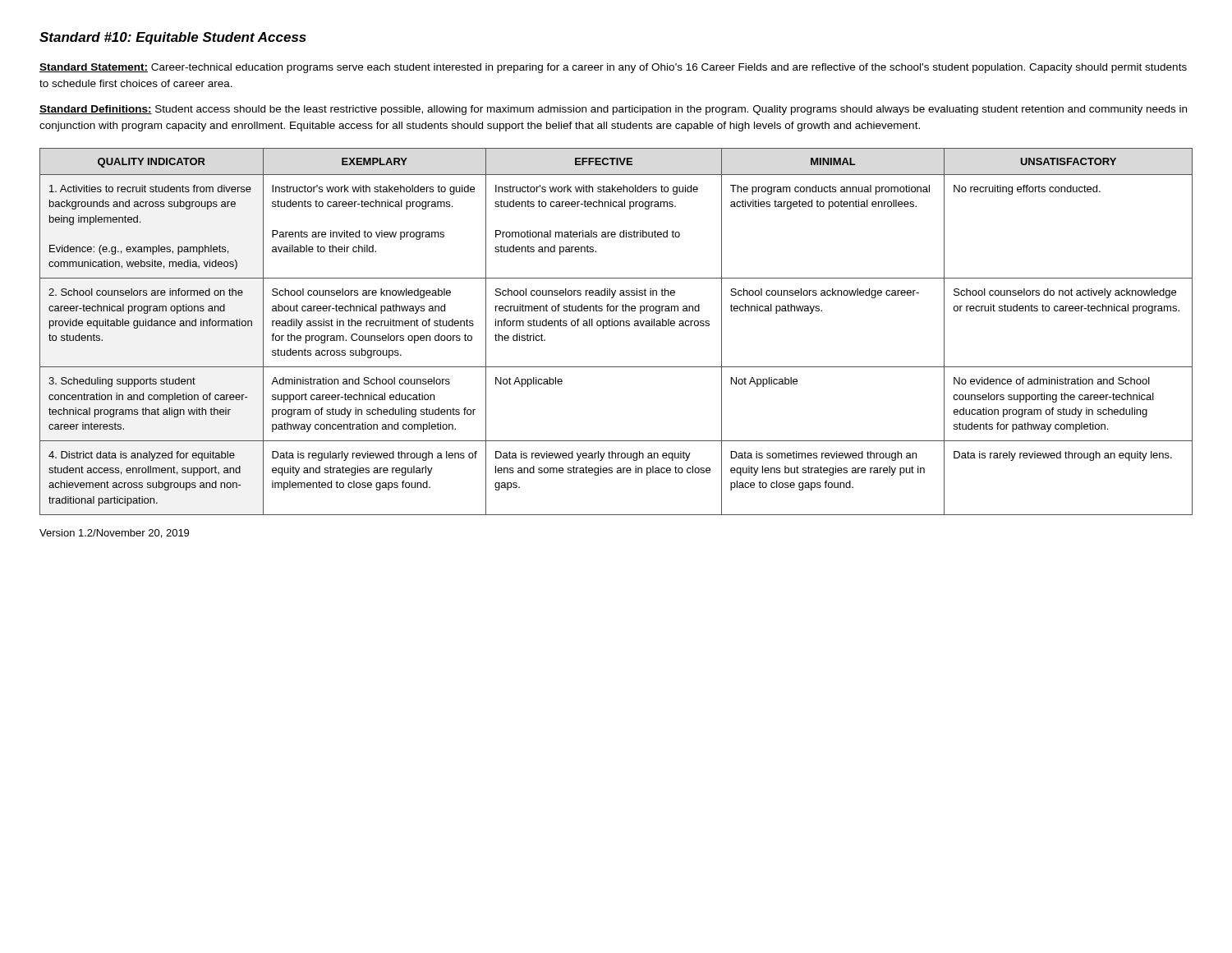Viewport: 1232px width, 953px height.
Task: Select the text starting "Standard Definitions: Student access should be the"
Action: pyautogui.click(x=614, y=117)
